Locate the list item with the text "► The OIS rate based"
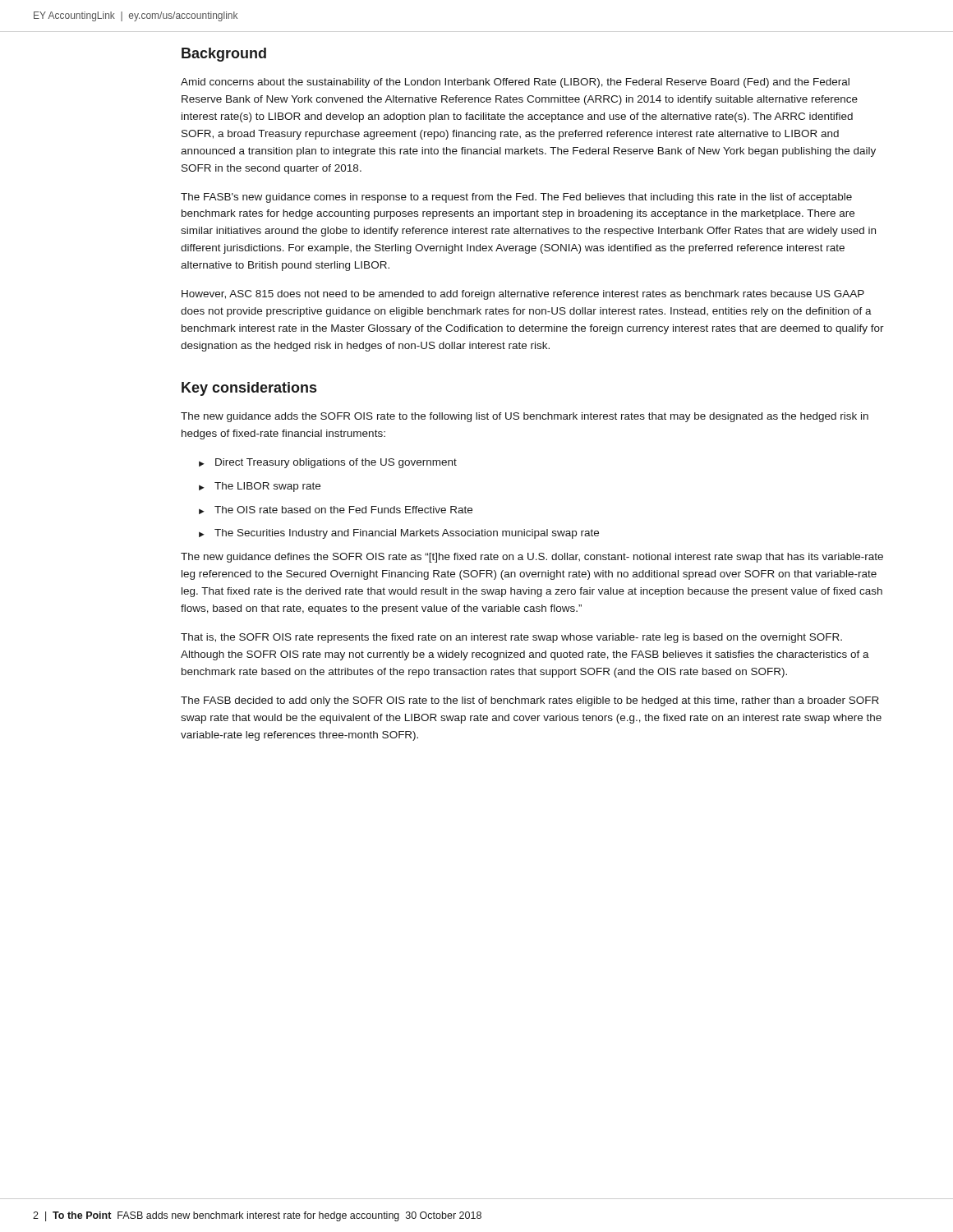The width and height of the screenshot is (953, 1232). (335, 510)
